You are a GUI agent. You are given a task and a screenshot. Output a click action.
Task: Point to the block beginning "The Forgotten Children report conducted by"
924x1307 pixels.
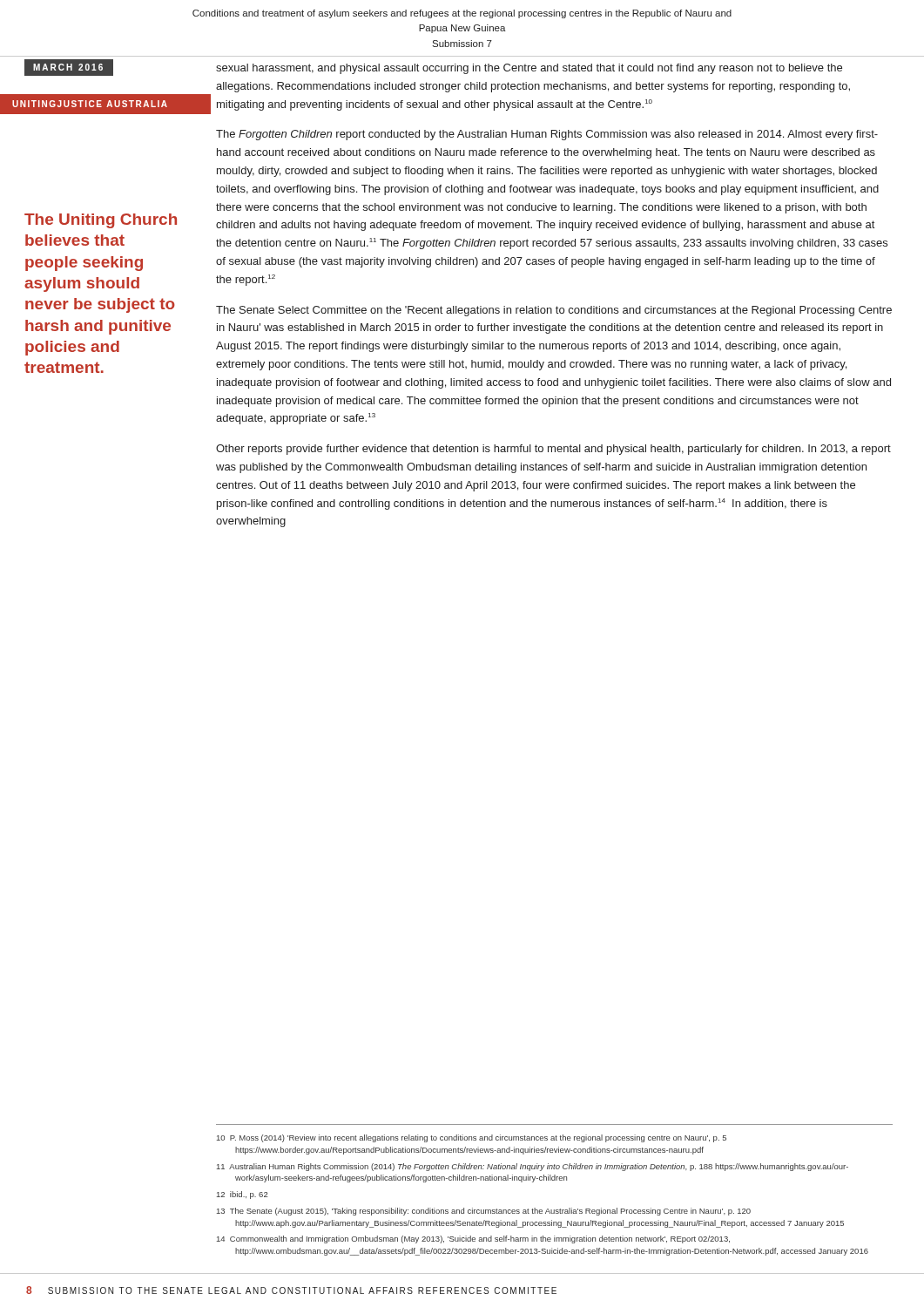(552, 207)
